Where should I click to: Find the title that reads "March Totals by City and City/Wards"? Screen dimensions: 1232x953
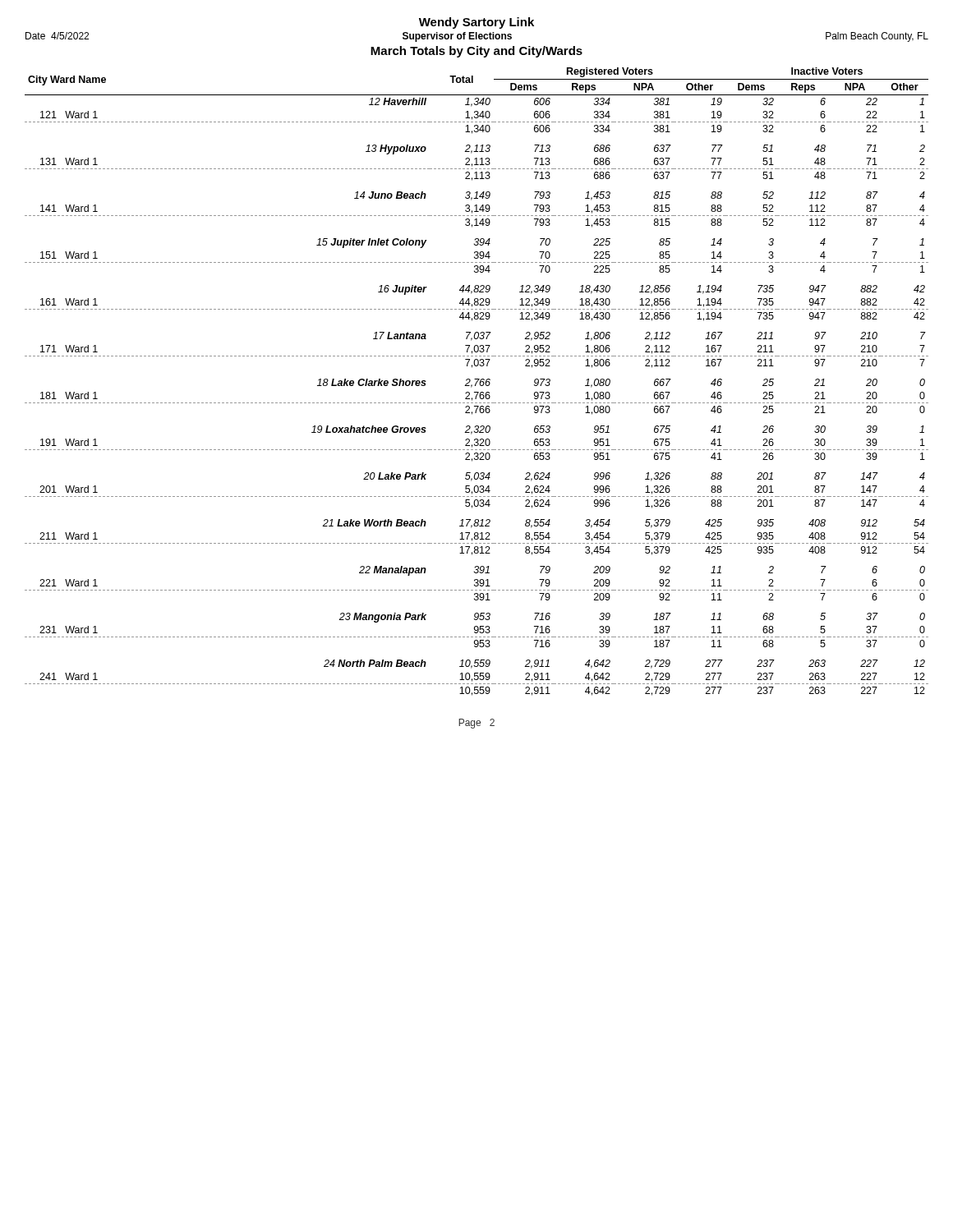(x=476, y=51)
